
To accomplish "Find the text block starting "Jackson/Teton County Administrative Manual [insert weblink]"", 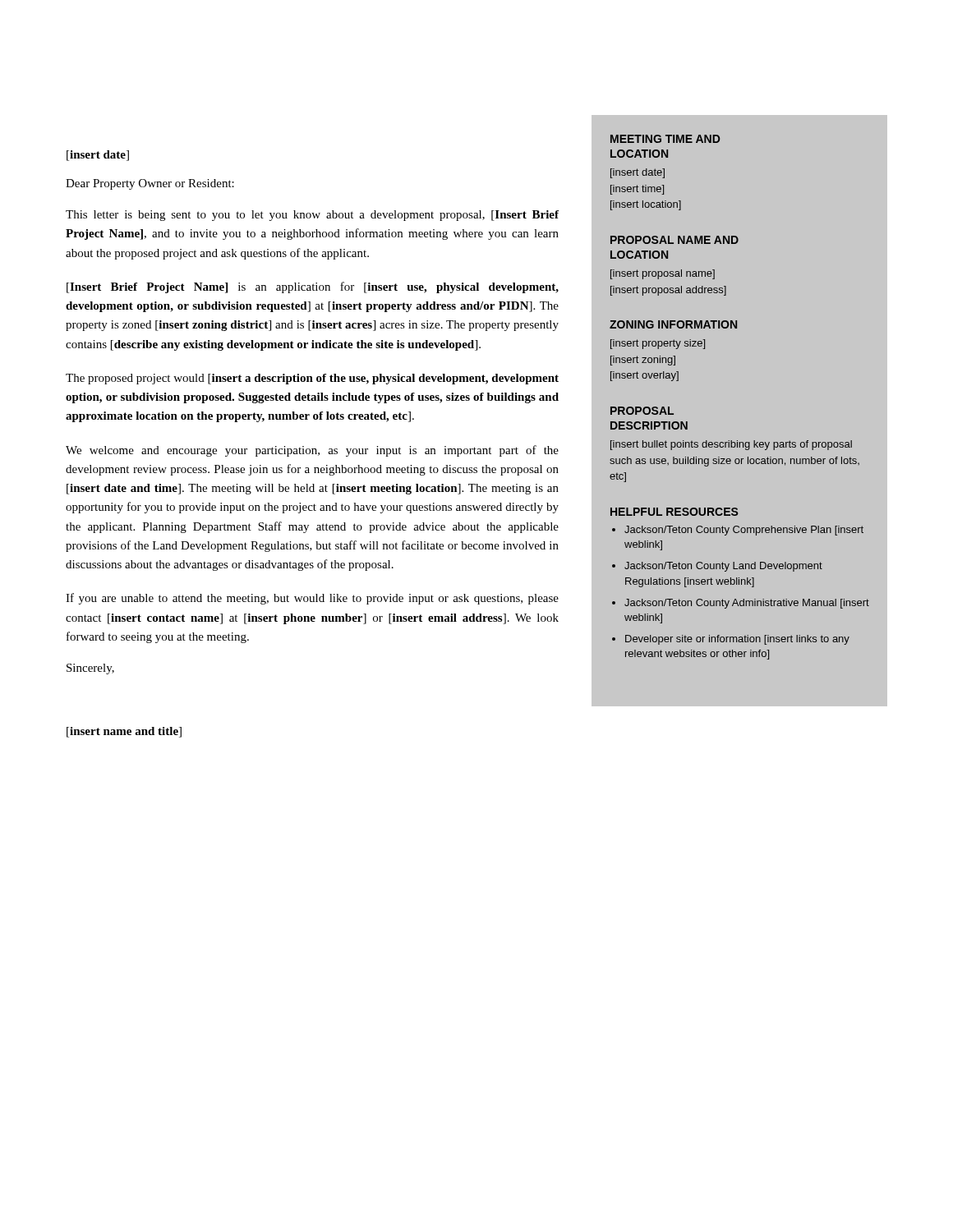I will pos(747,610).
